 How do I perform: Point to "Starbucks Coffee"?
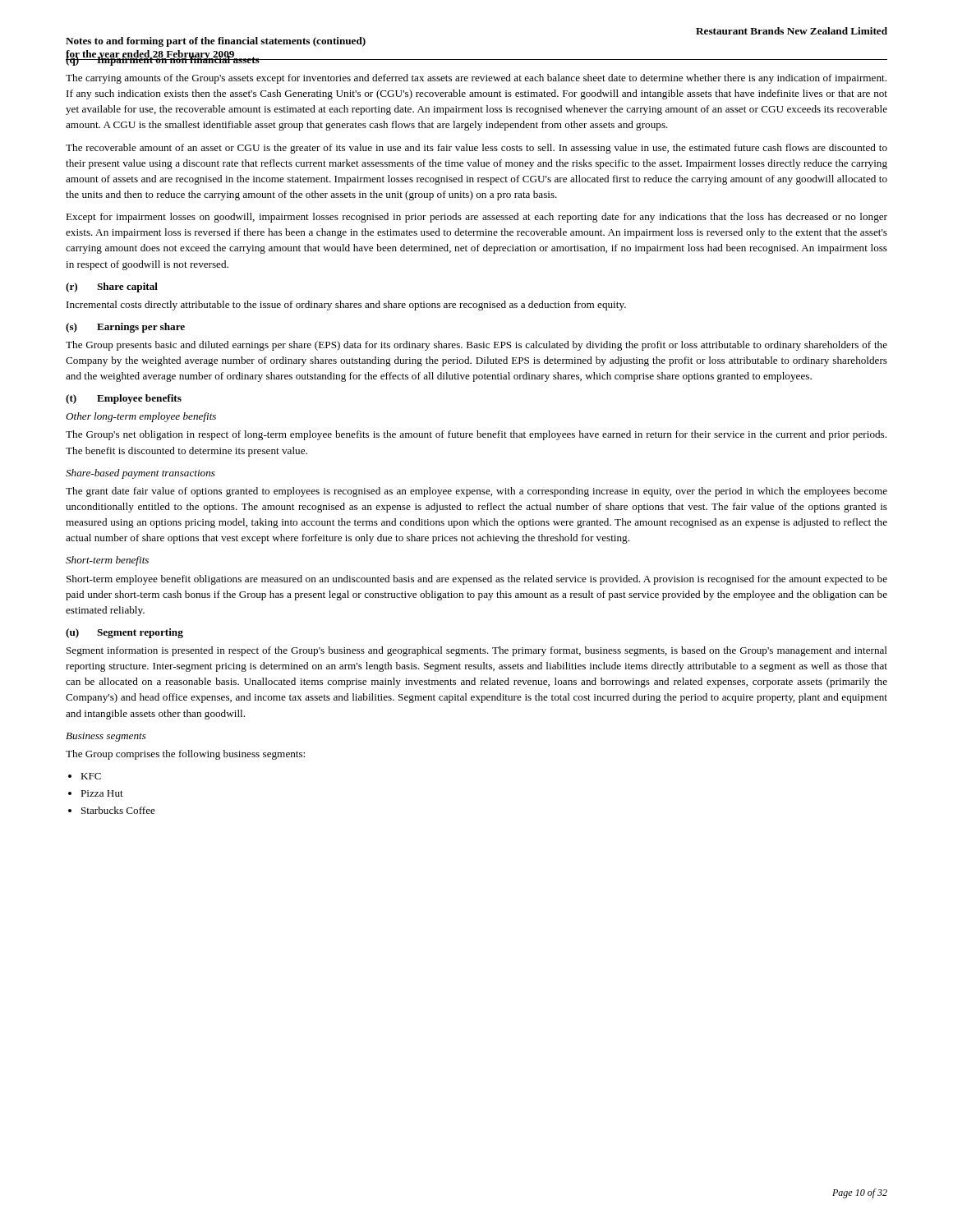tap(118, 810)
